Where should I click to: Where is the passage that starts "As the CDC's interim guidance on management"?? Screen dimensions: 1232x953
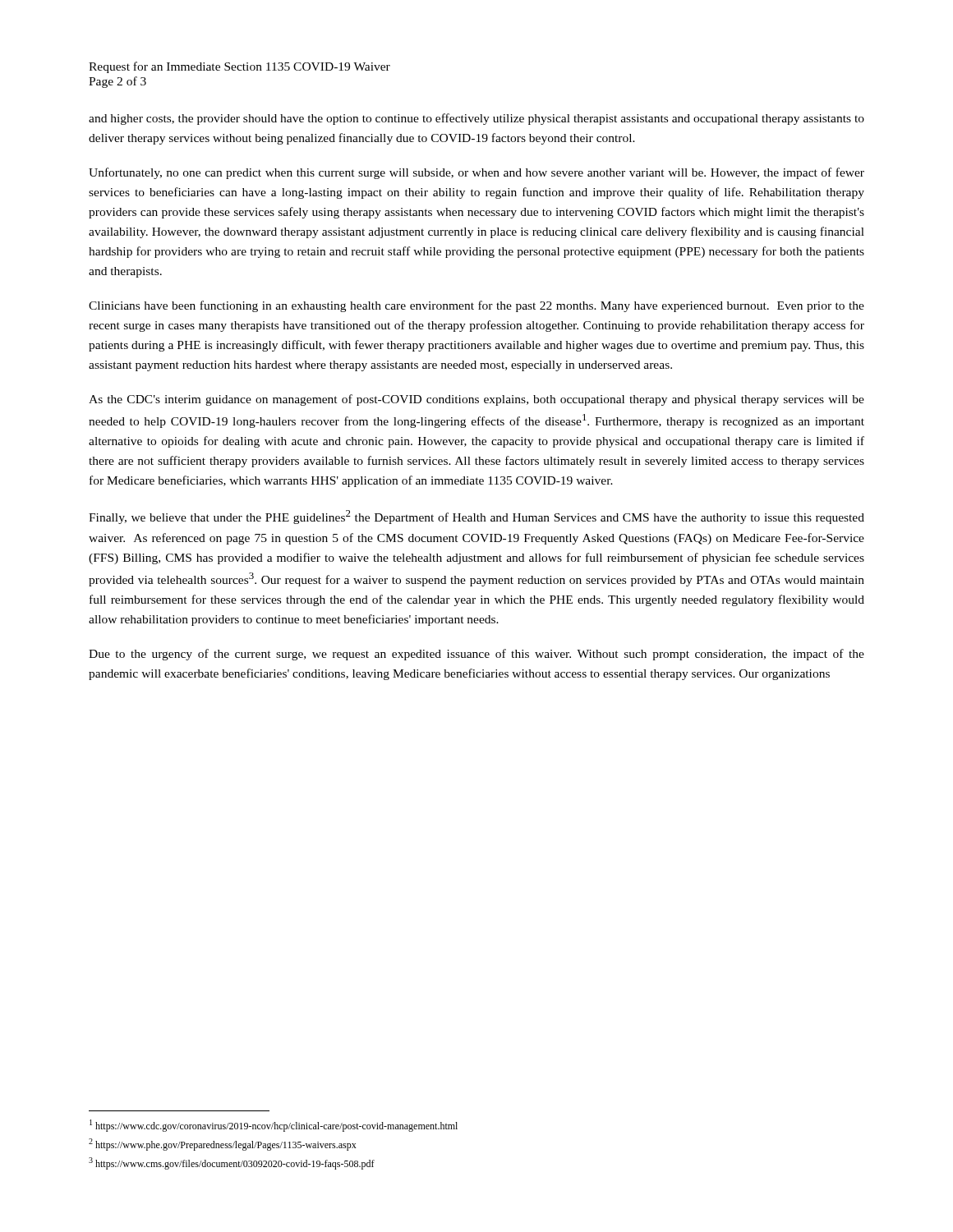[476, 440]
